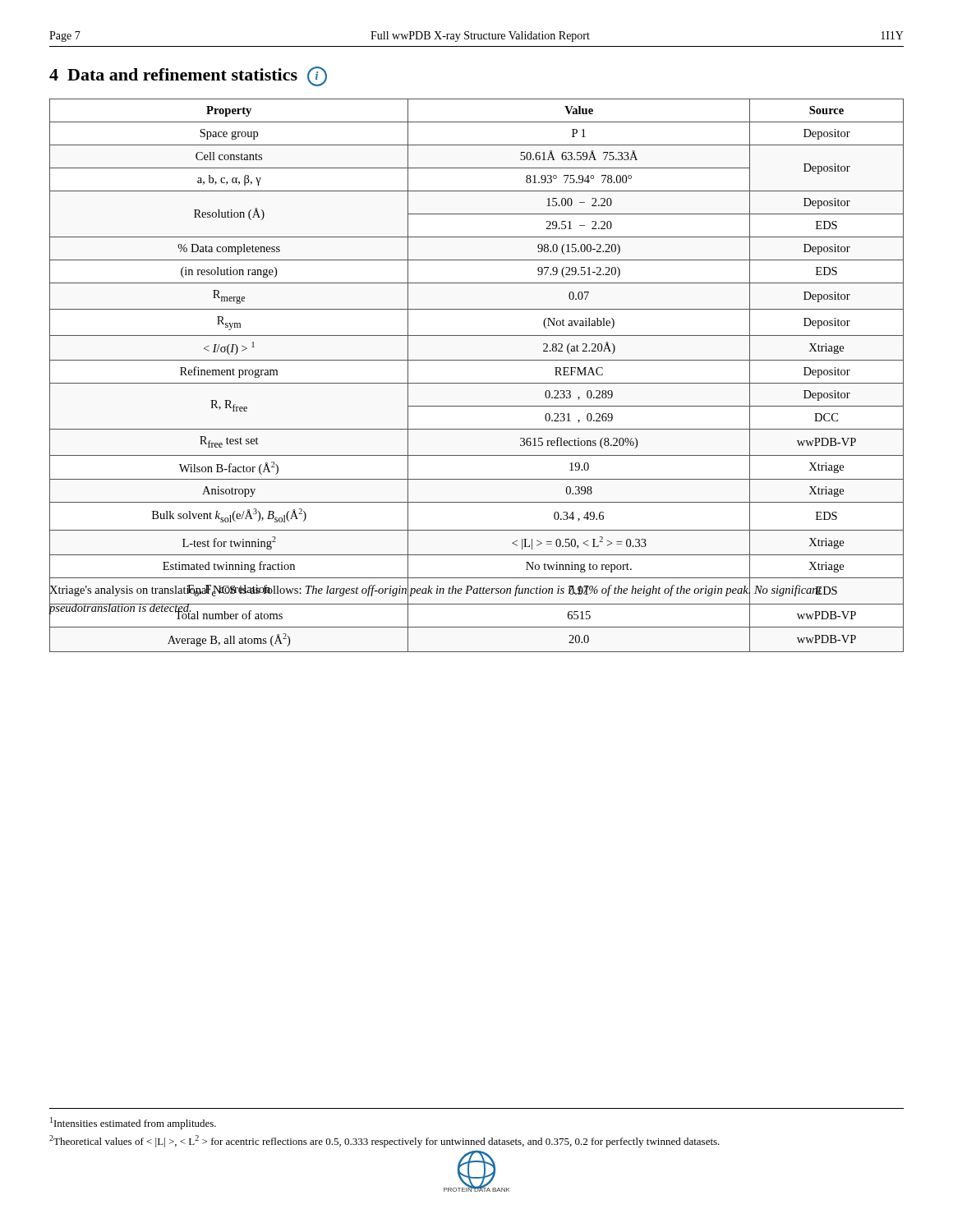Screen dimensions: 1232x953
Task: Click on the section header with the text "4 Data and refinement statistics i"
Action: (x=188, y=75)
